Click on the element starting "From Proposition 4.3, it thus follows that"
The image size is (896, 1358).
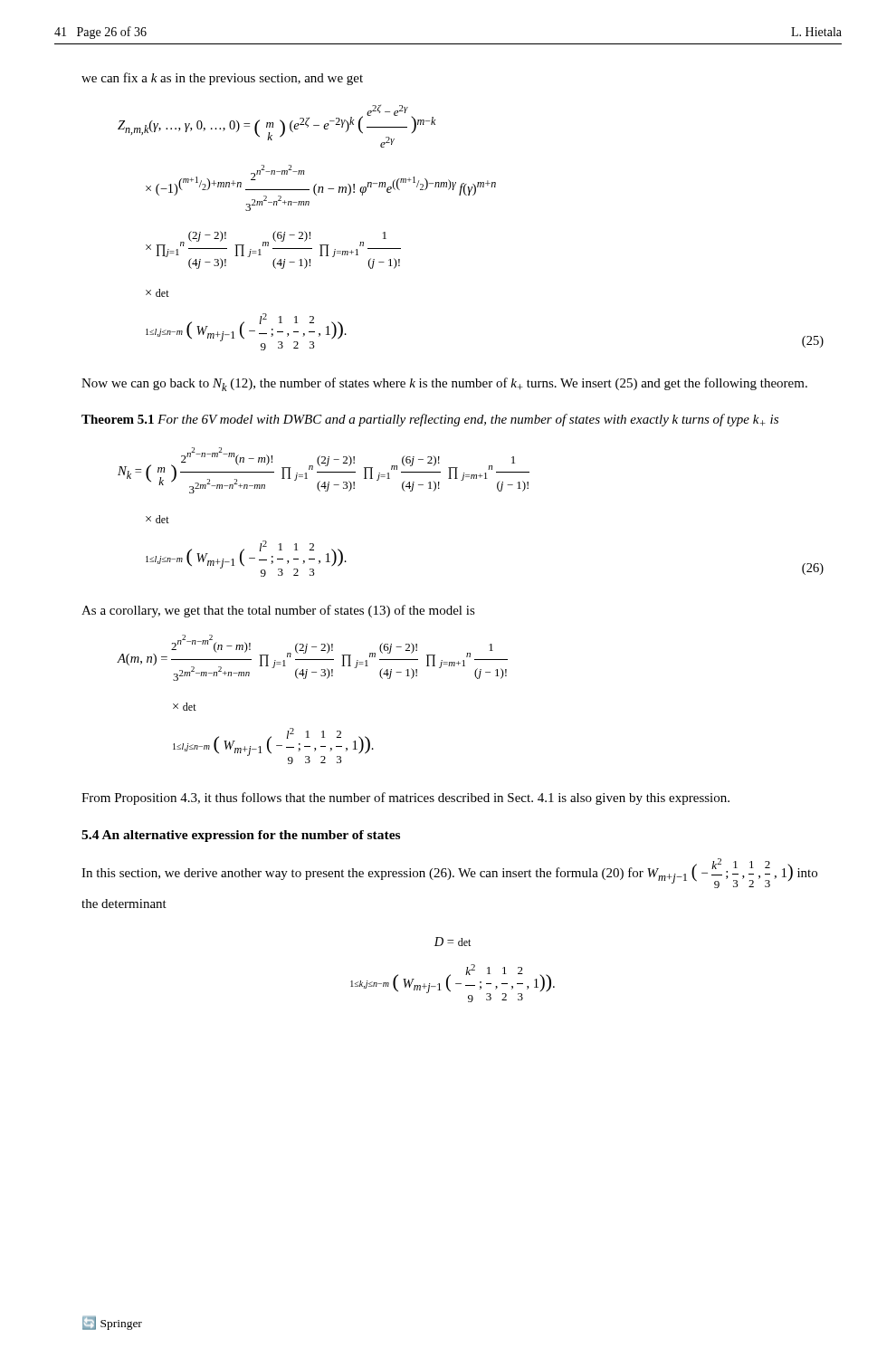[x=406, y=797]
